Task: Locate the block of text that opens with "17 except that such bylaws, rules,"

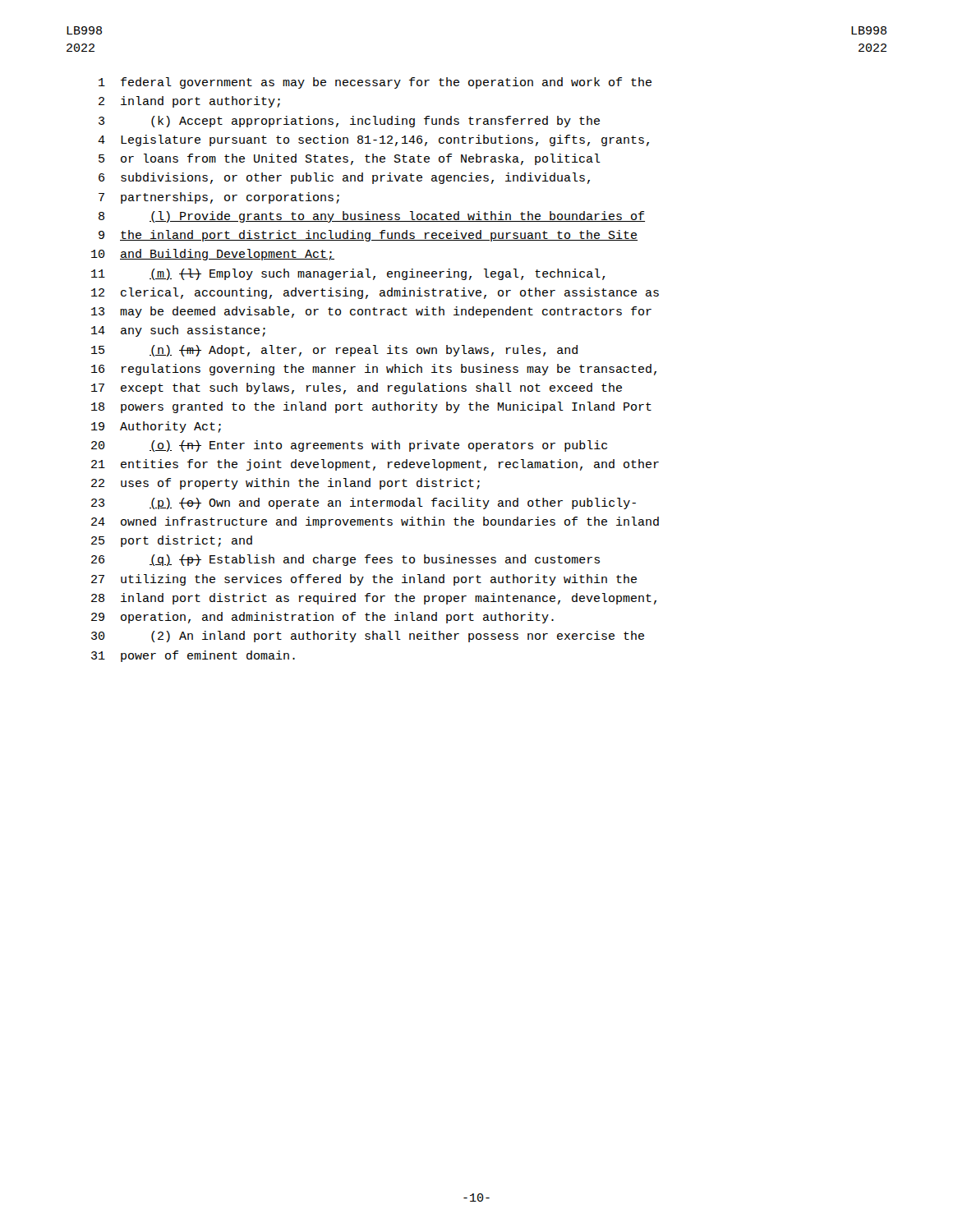Action: (476, 389)
